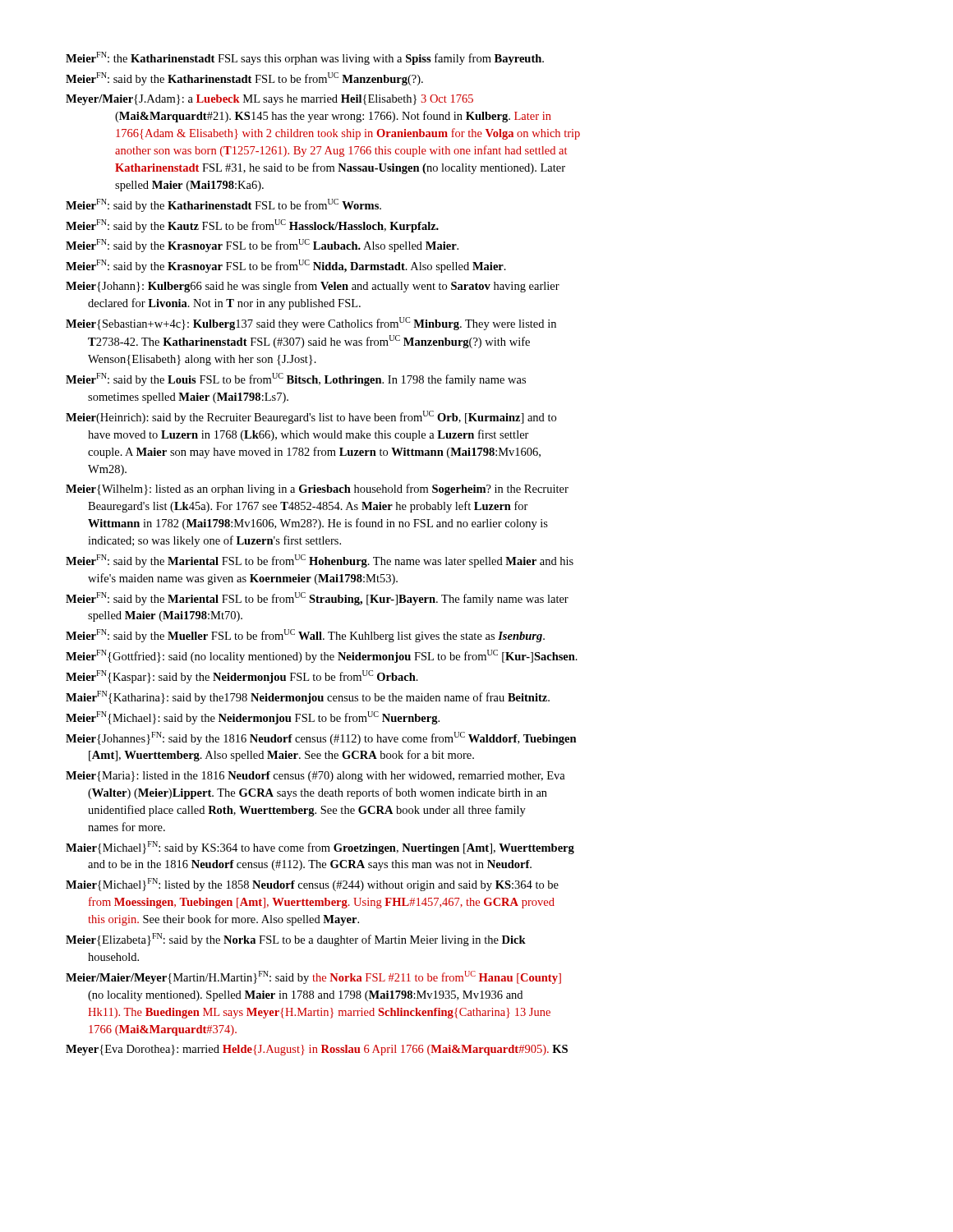This screenshot has height=1232, width=953.
Task: Locate the text block starting "Meier{Maria}: listed in the 1816"
Action: (315, 802)
